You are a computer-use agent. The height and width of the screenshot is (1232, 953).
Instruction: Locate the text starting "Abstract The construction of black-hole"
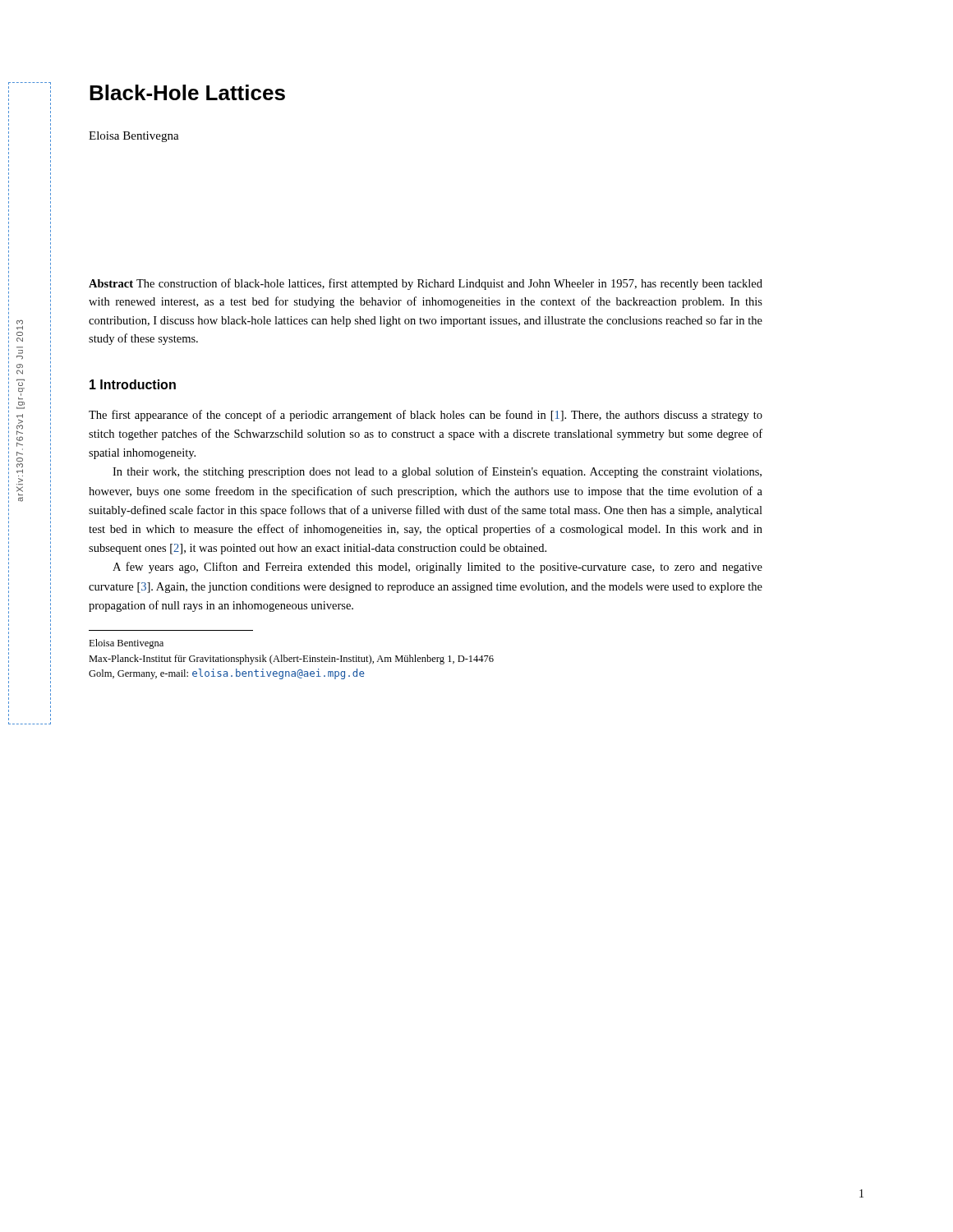(x=426, y=311)
